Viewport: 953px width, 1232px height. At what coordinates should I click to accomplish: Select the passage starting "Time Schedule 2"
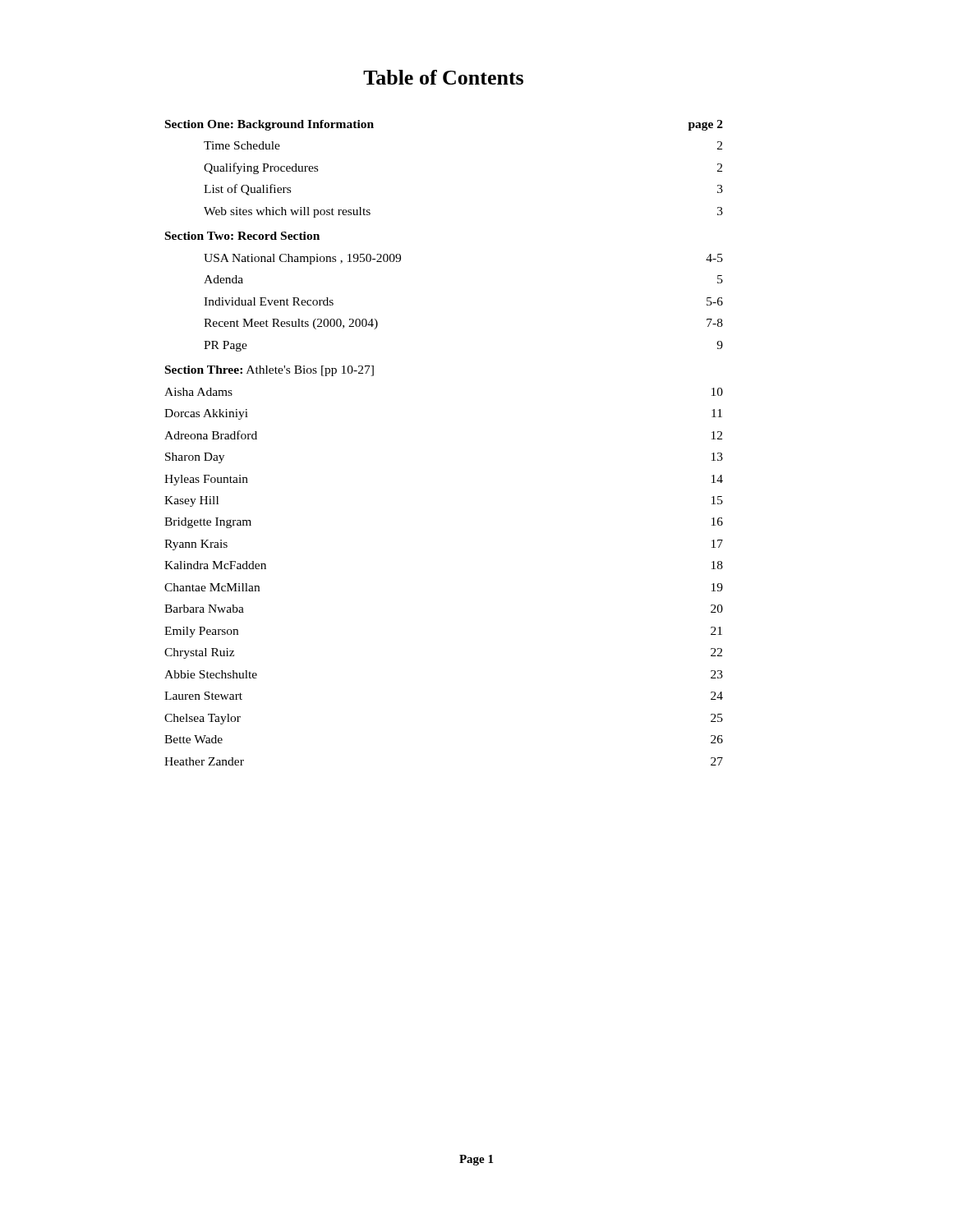click(x=243, y=144)
